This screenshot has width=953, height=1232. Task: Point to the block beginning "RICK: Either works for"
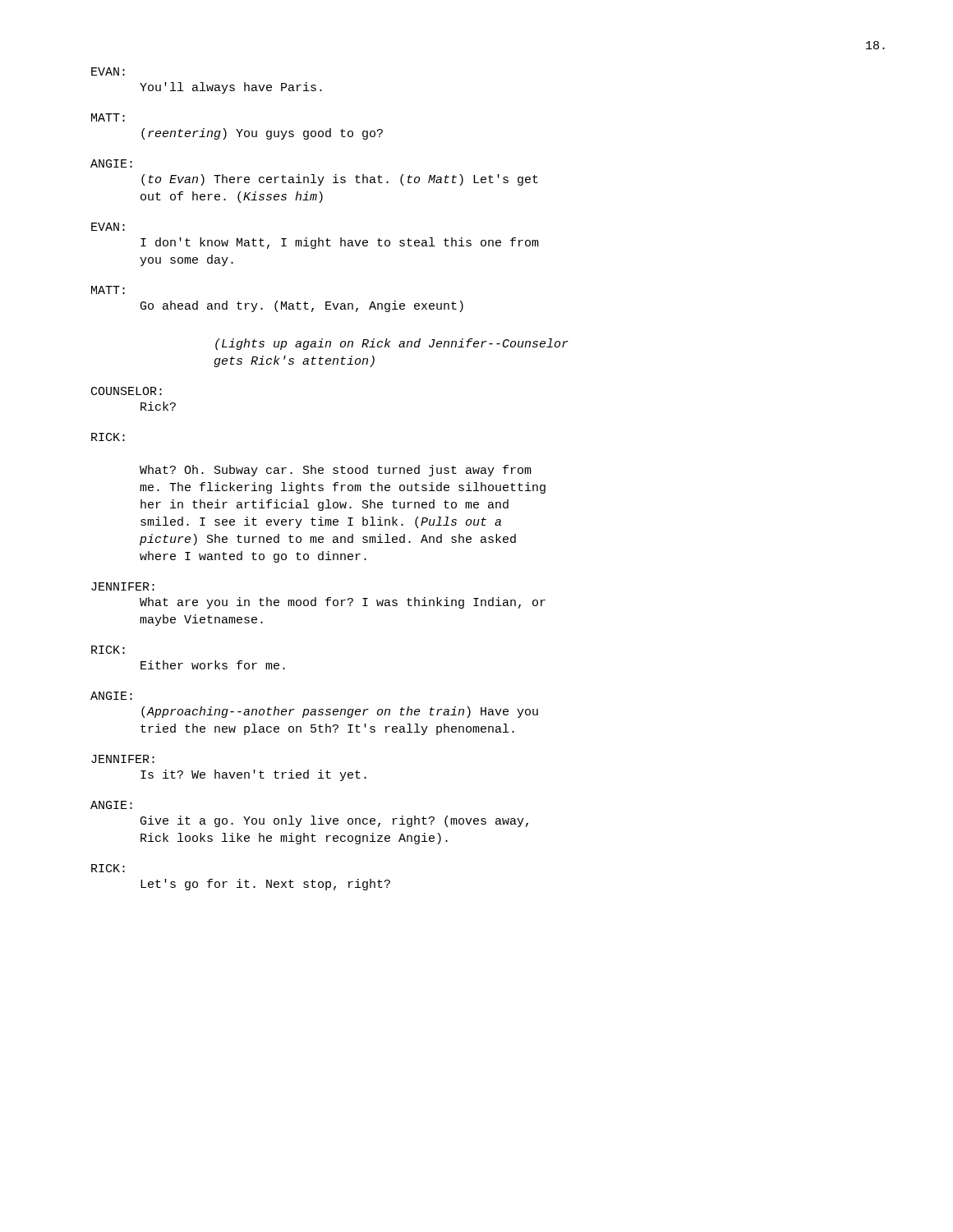coord(108,650)
